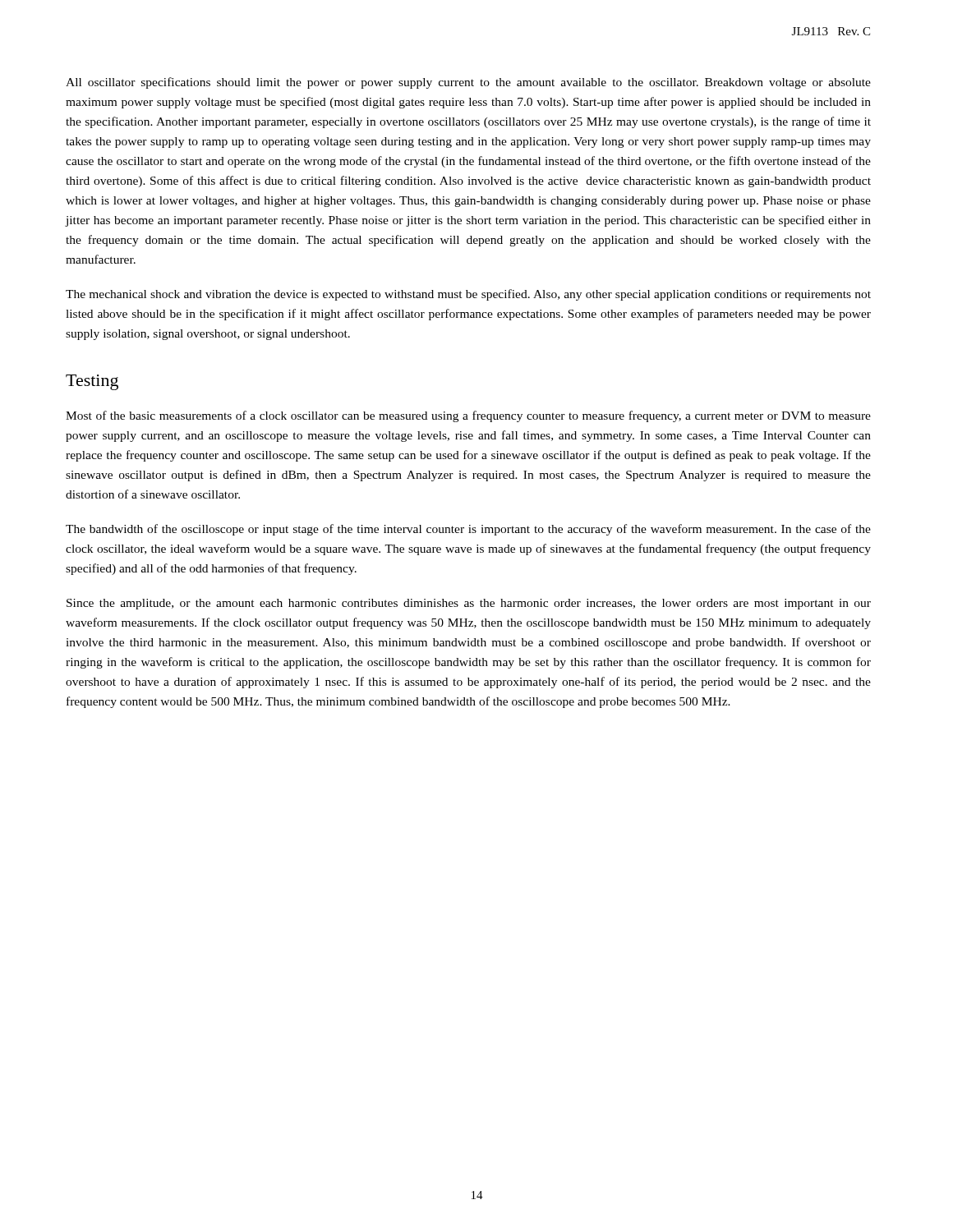Locate the text block containing "Most of the basic measurements"

click(468, 455)
